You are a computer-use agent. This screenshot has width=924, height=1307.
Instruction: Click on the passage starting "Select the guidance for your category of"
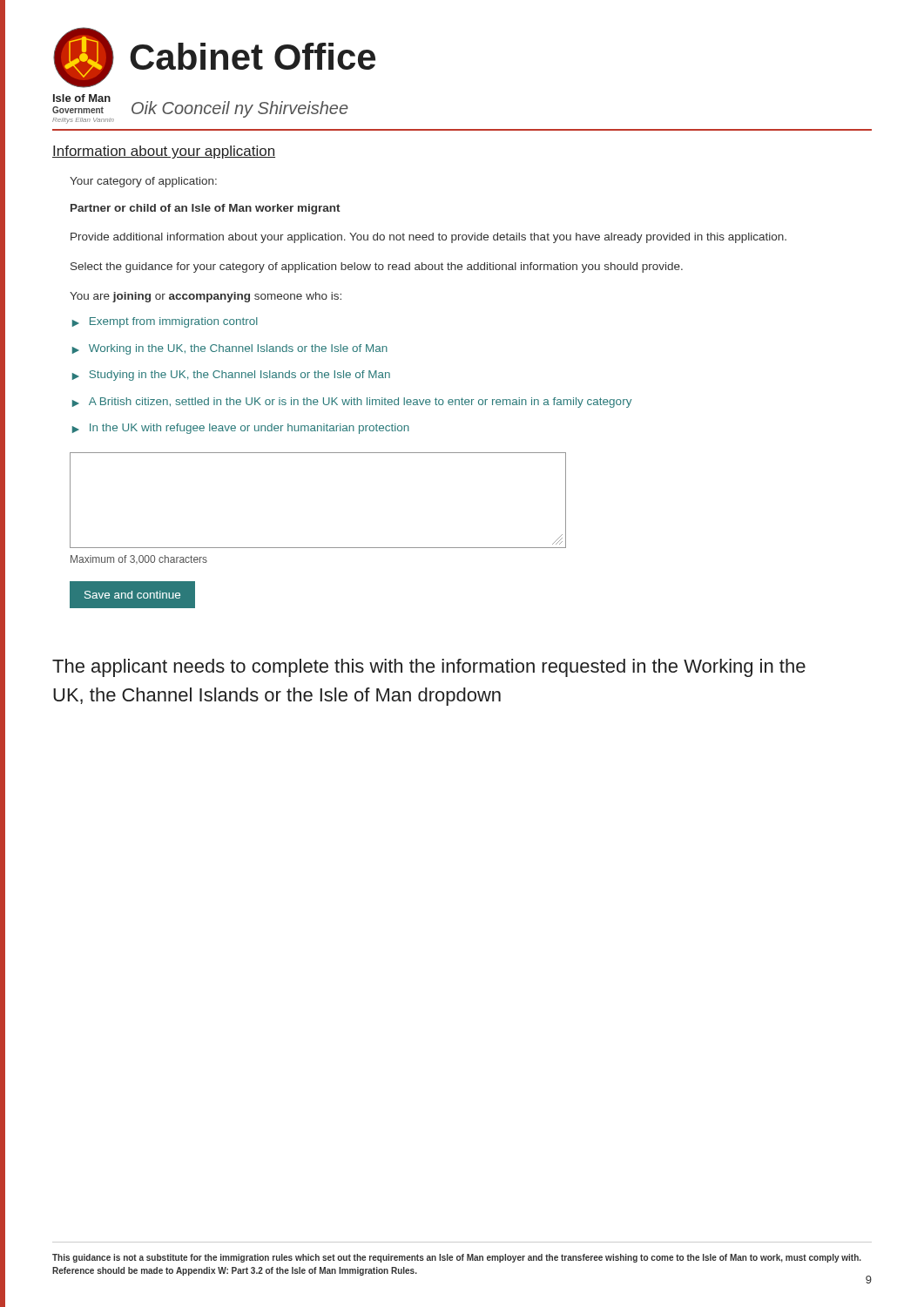[471, 267]
